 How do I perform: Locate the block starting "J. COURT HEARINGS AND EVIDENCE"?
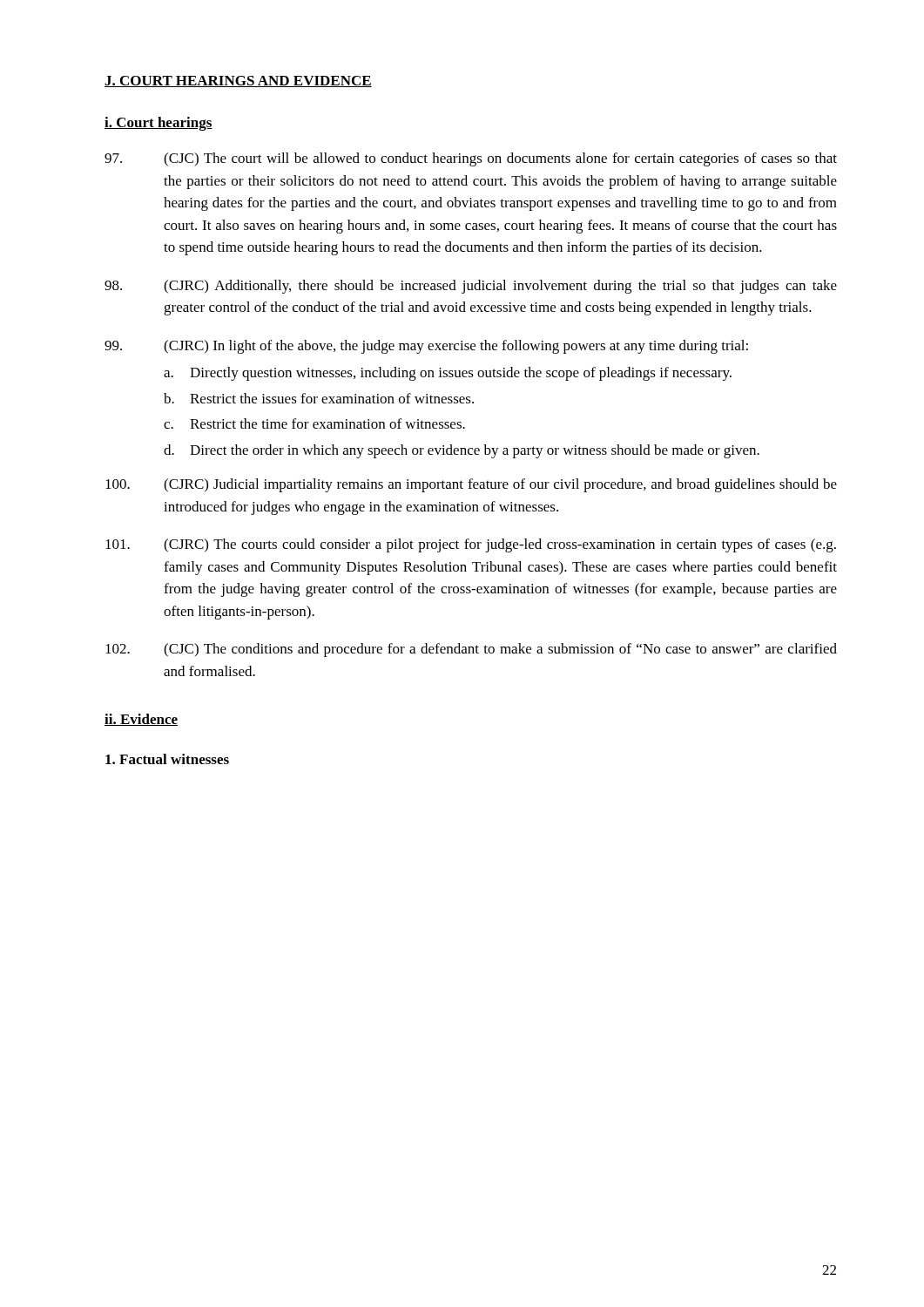[238, 81]
